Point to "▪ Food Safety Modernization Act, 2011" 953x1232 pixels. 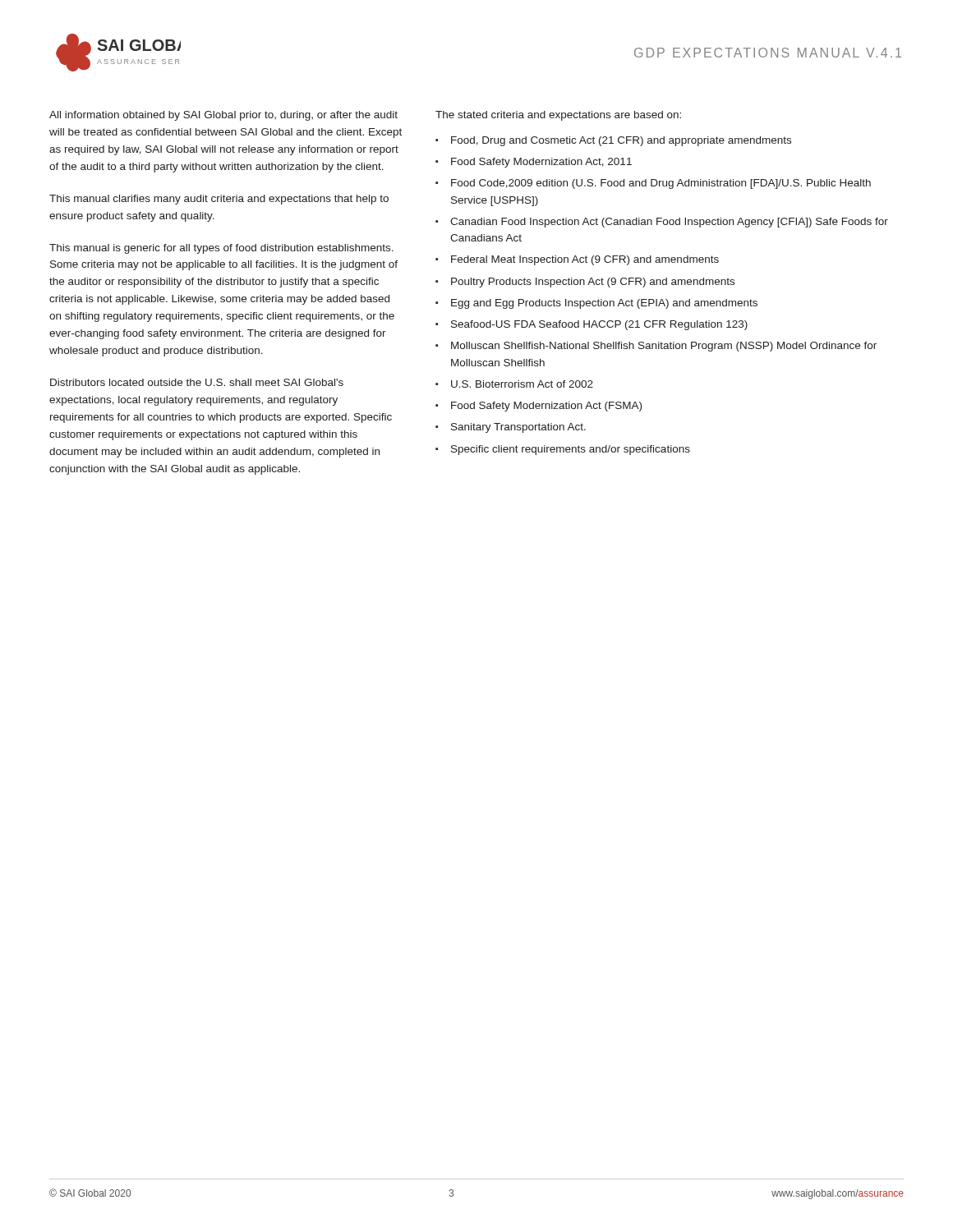[534, 162]
